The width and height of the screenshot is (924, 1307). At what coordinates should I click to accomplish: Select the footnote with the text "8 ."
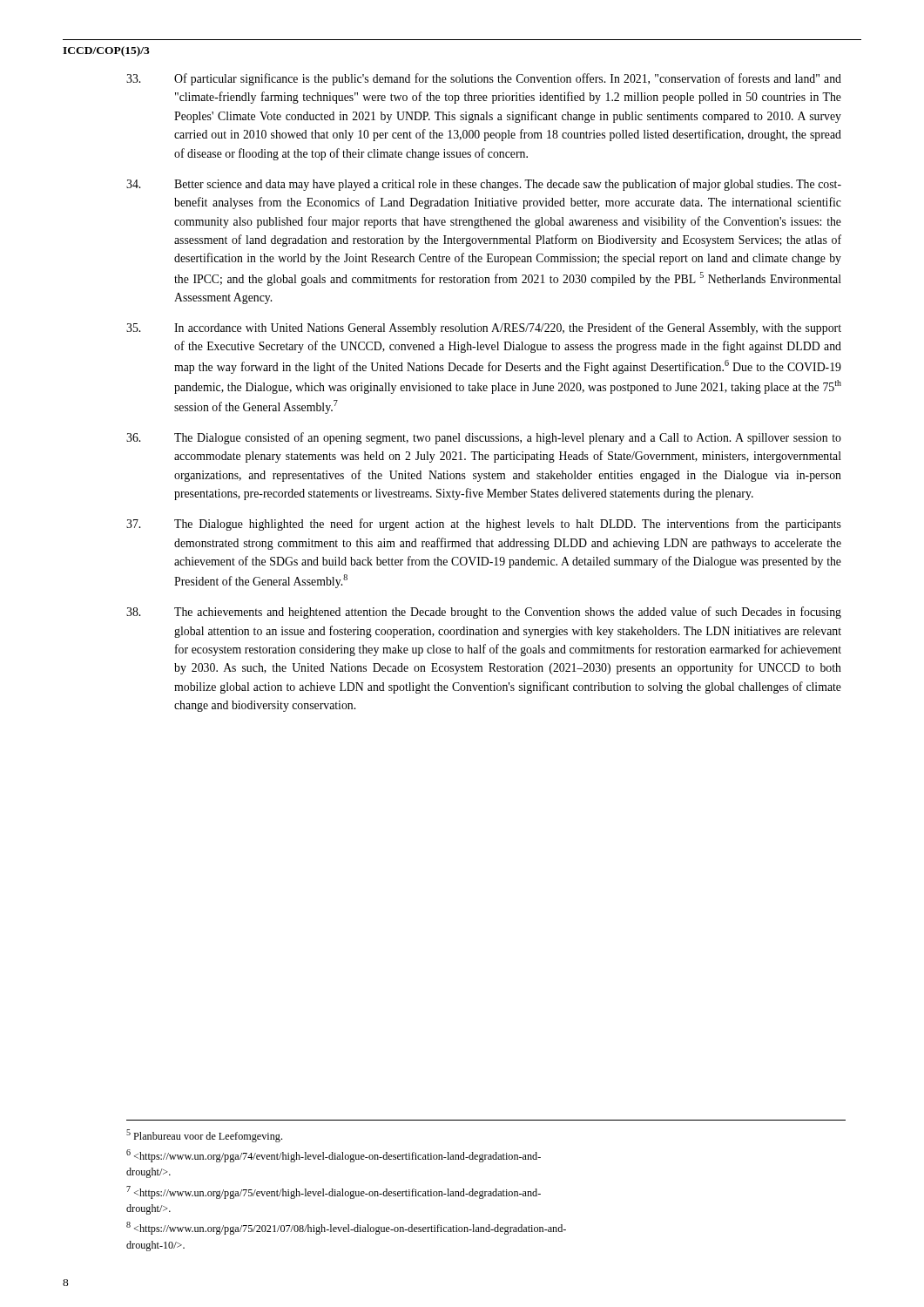point(346,1236)
